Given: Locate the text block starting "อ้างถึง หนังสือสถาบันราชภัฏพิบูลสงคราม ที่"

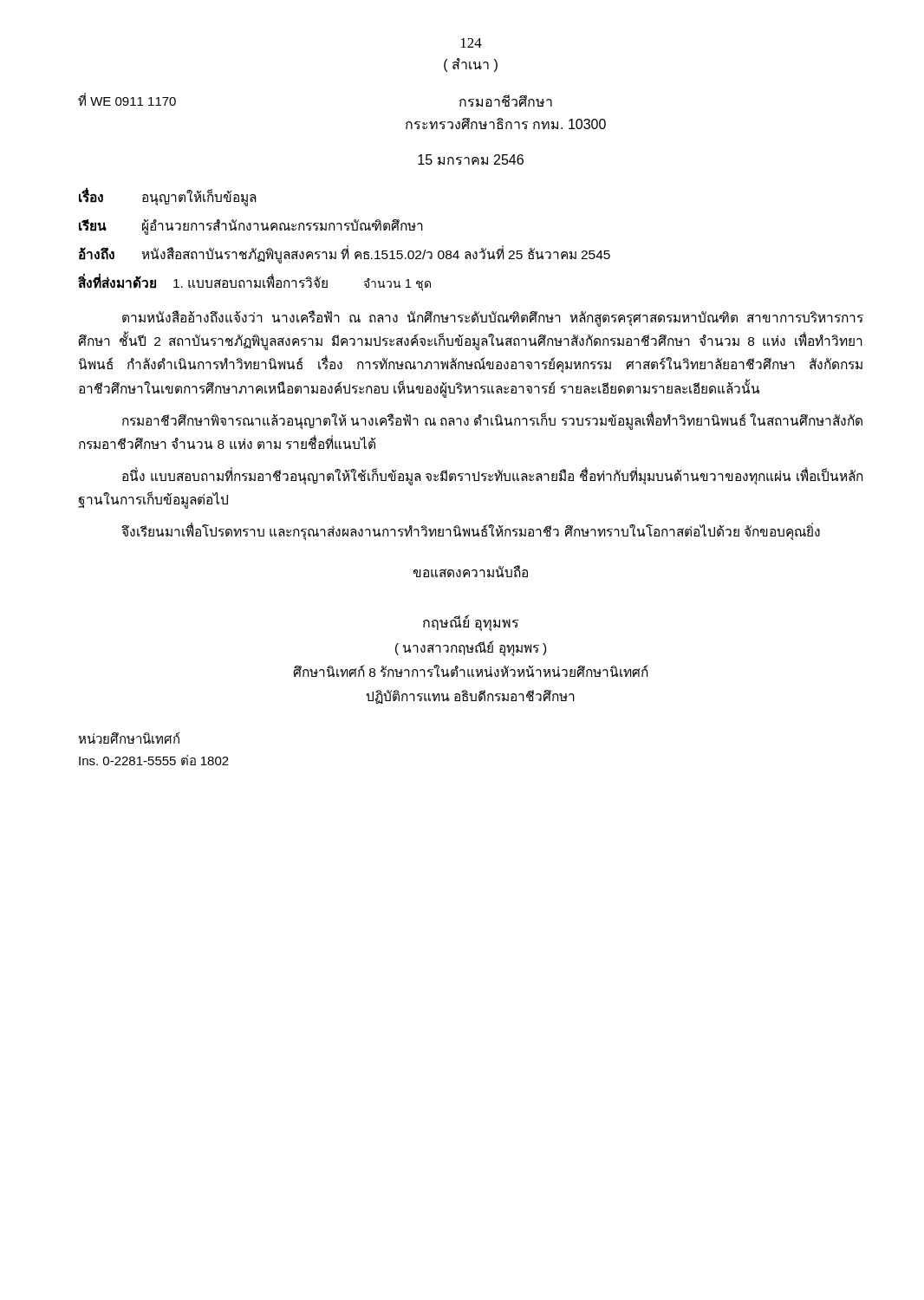Looking at the screenshot, I should (344, 255).
